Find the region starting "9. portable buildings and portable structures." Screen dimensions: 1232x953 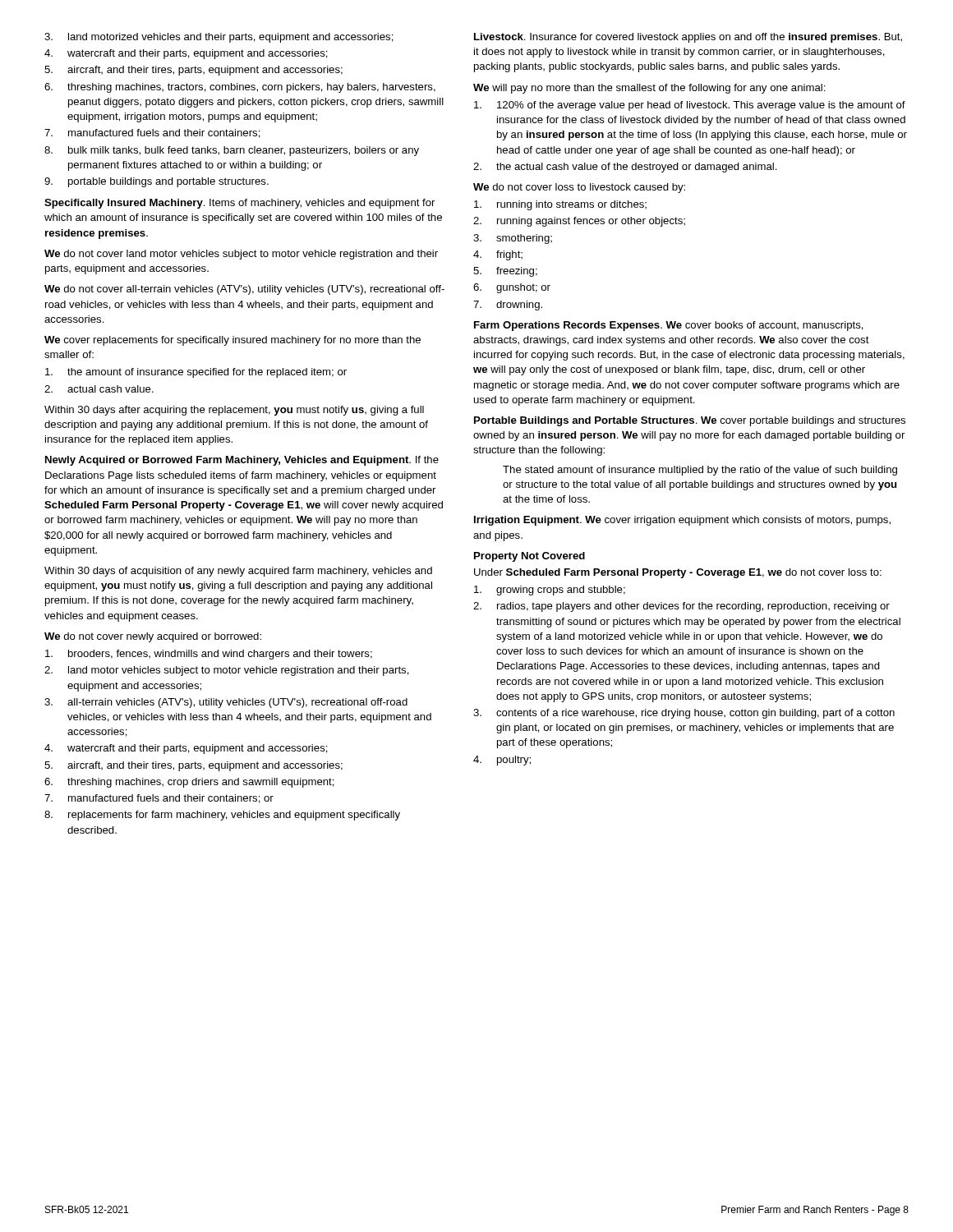click(246, 182)
